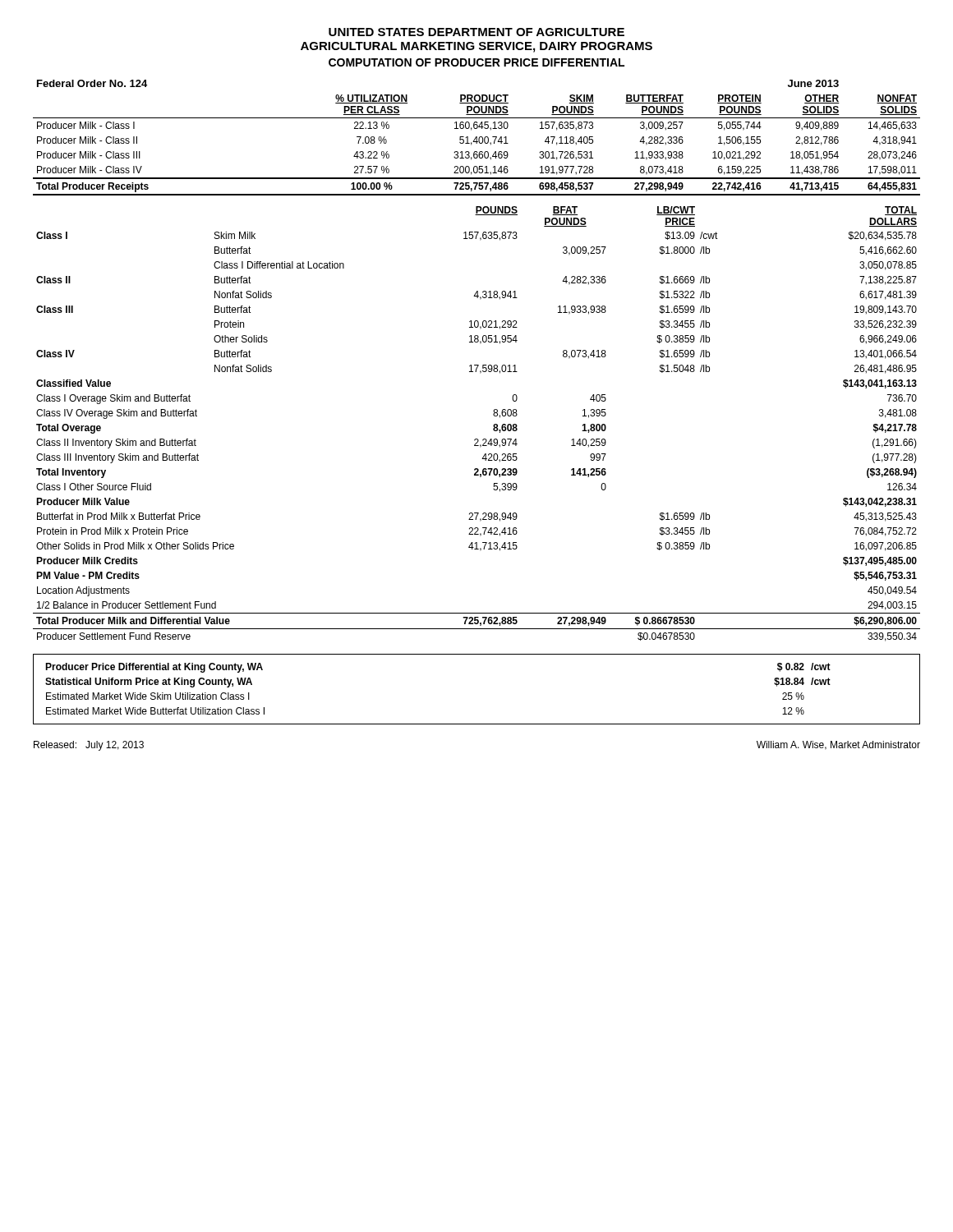Locate the section header containing "COMPUTATION OF PRODUCER PRICE DIFFERENTIAL"
The height and width of the screenshot is (1232, 953).
click(476, 62)
